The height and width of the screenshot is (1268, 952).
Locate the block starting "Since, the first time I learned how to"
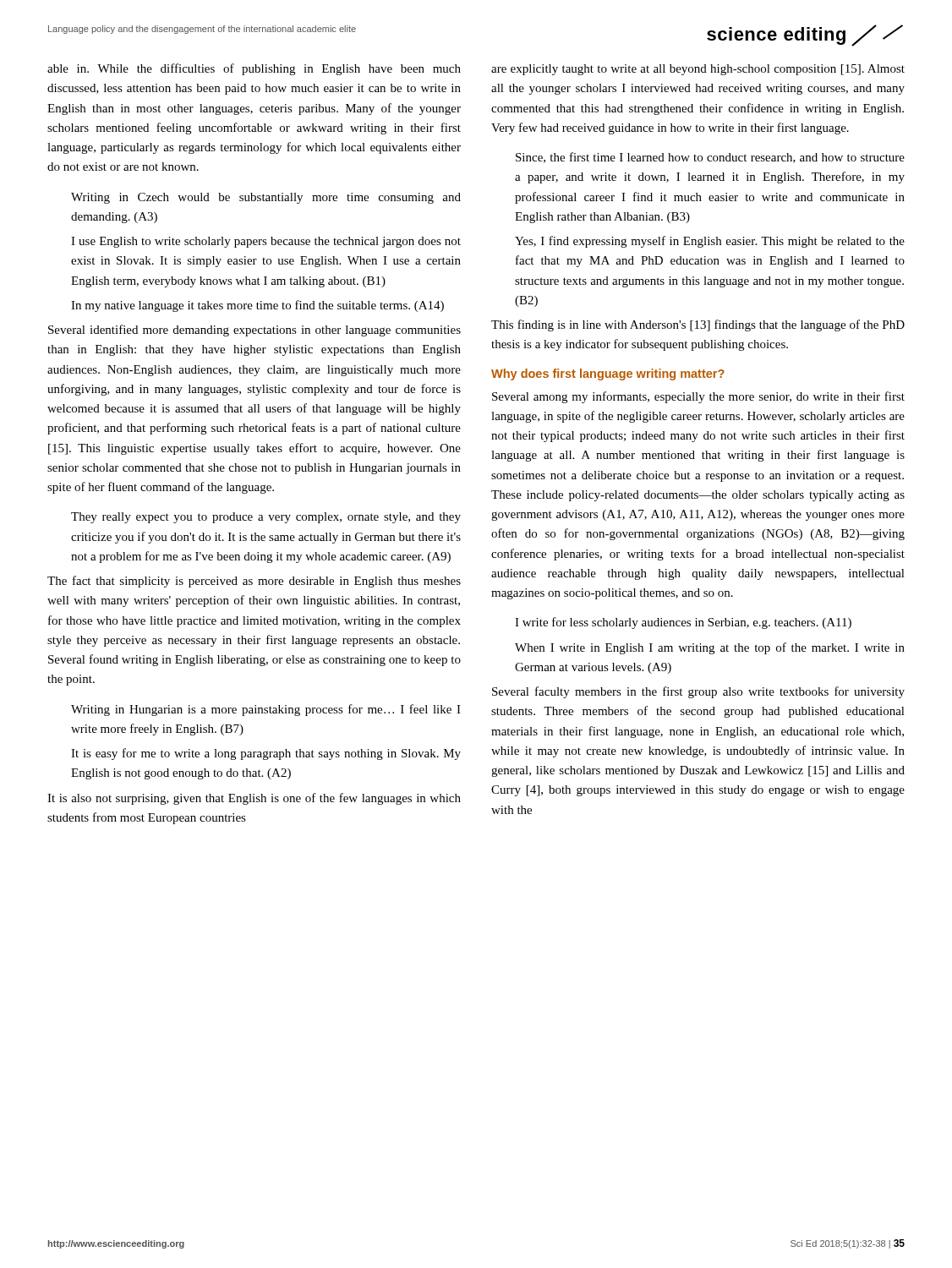point(710,187)
